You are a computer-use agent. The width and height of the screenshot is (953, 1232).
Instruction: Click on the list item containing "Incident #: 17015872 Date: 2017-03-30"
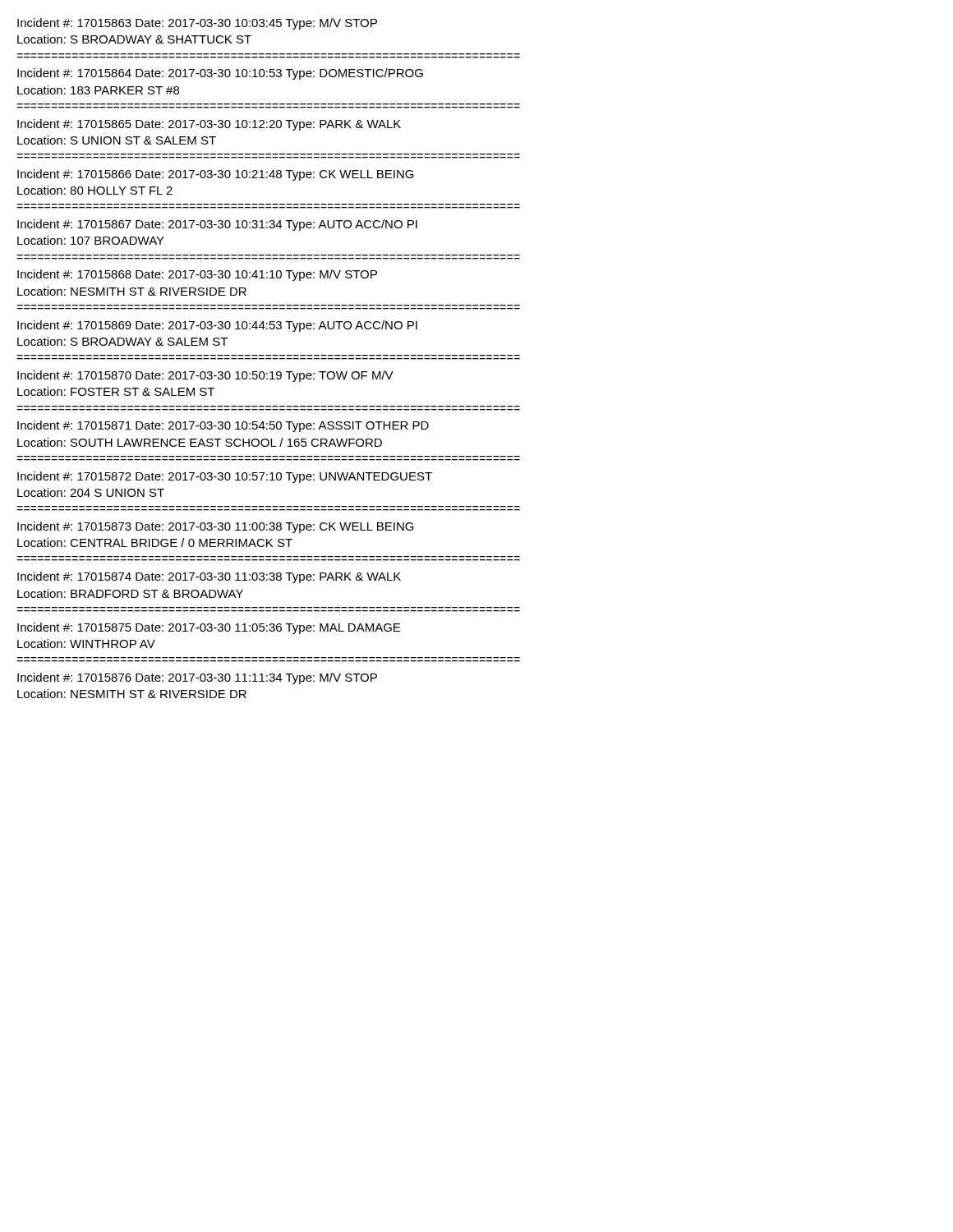click(x=225, y=477)
